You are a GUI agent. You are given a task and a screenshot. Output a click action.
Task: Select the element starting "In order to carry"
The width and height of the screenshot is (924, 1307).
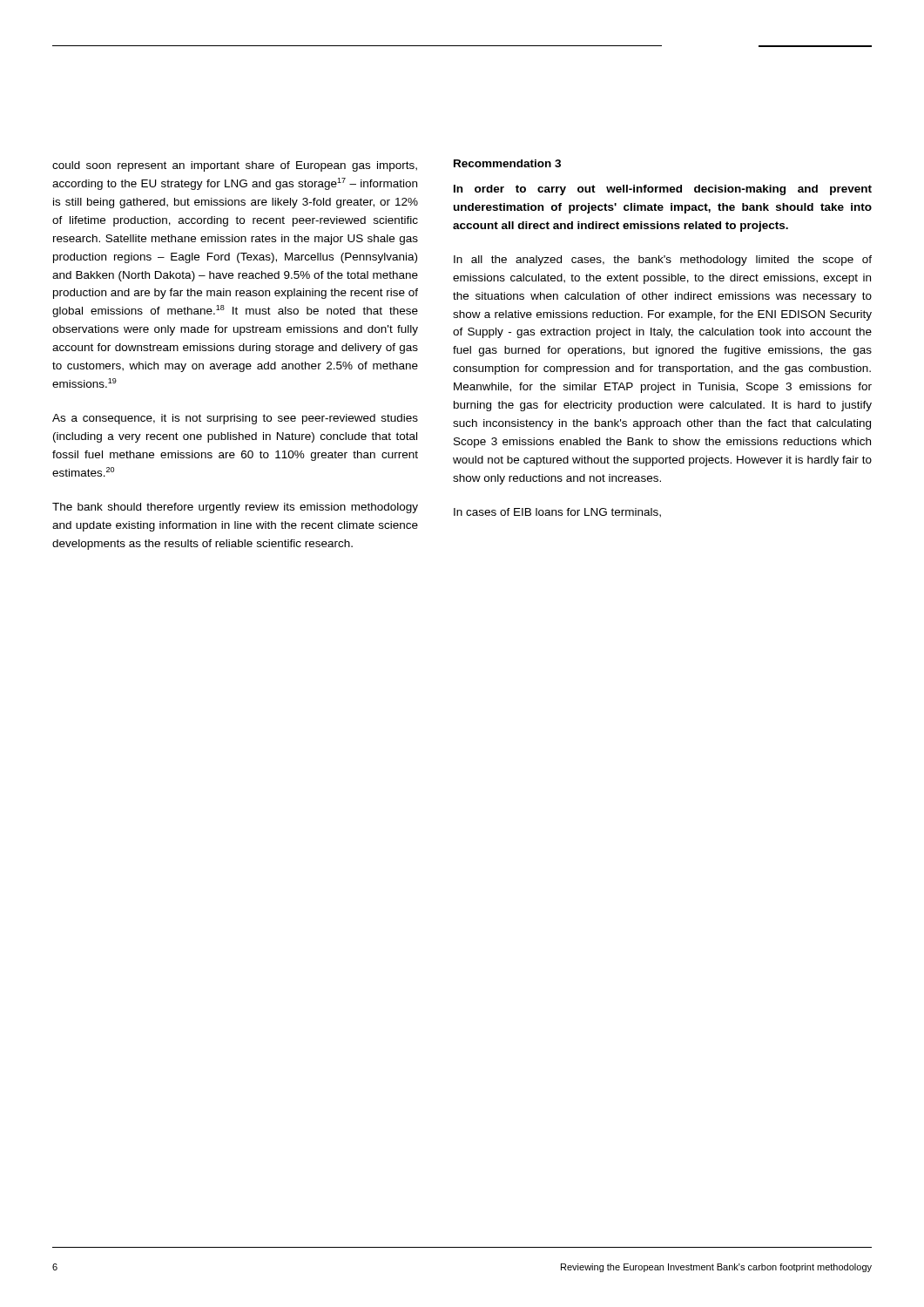point(662,207)
